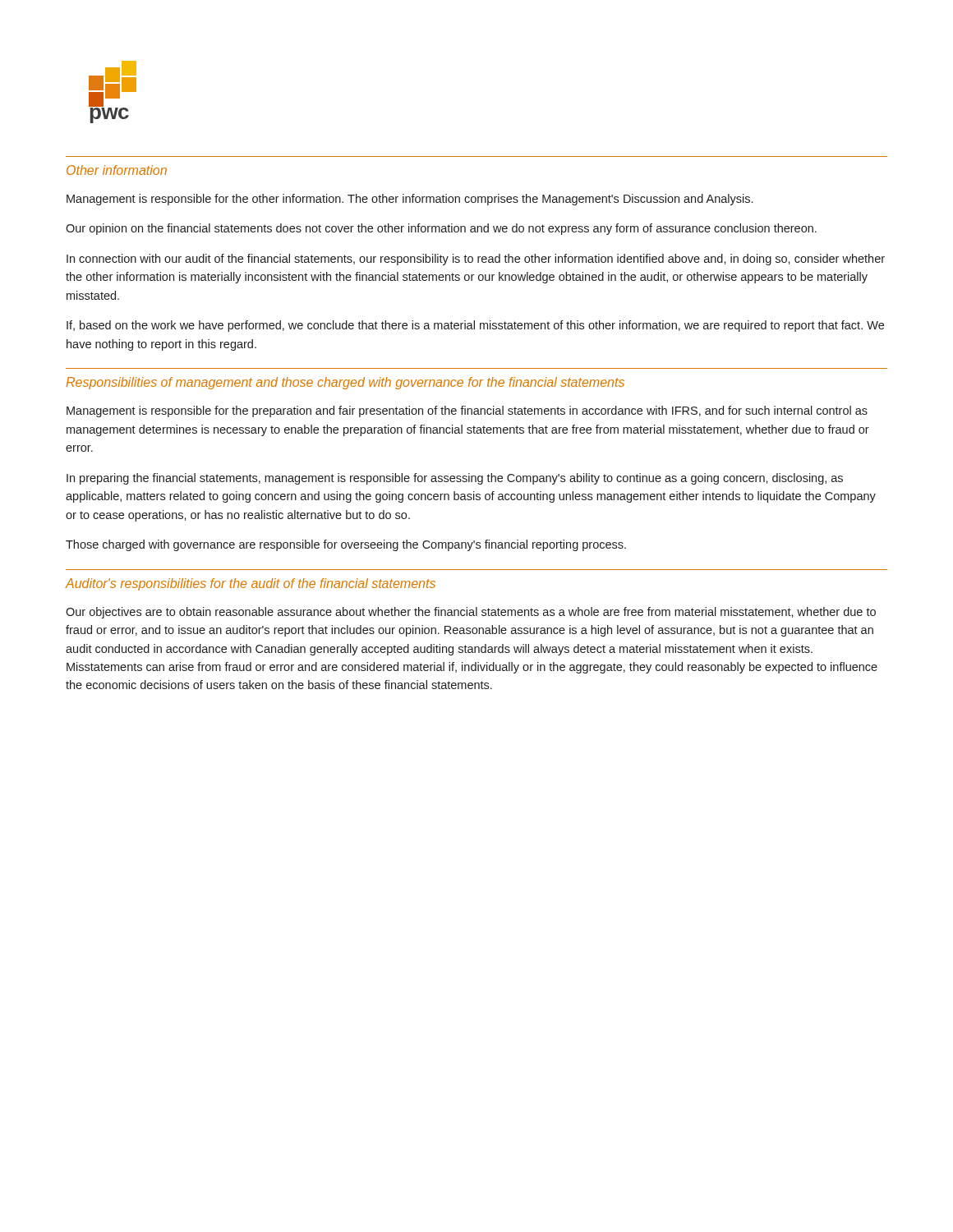Select the text block containing "In preparing the"

tap(476, 496)
